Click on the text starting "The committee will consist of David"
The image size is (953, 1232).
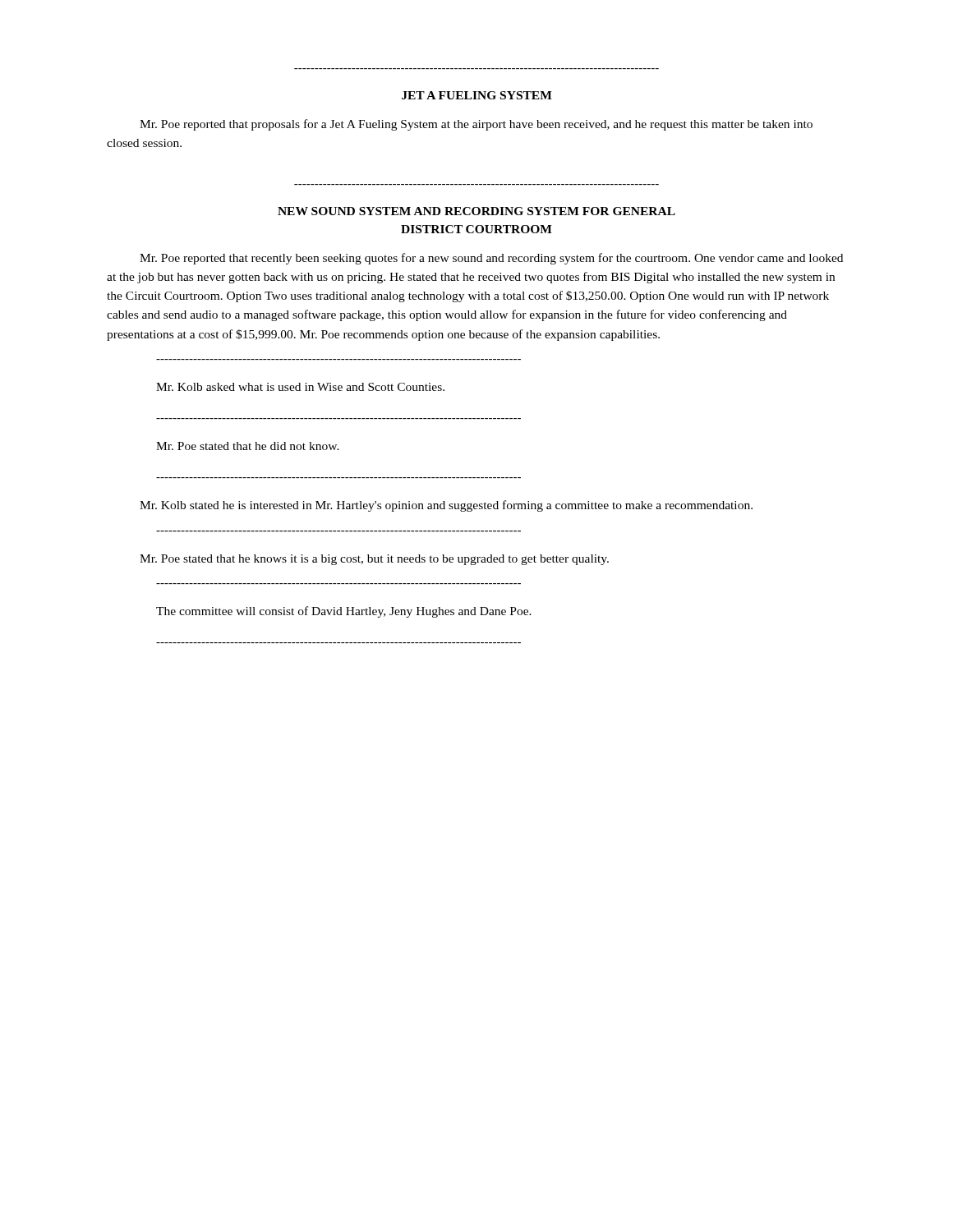tap(344, 611)
